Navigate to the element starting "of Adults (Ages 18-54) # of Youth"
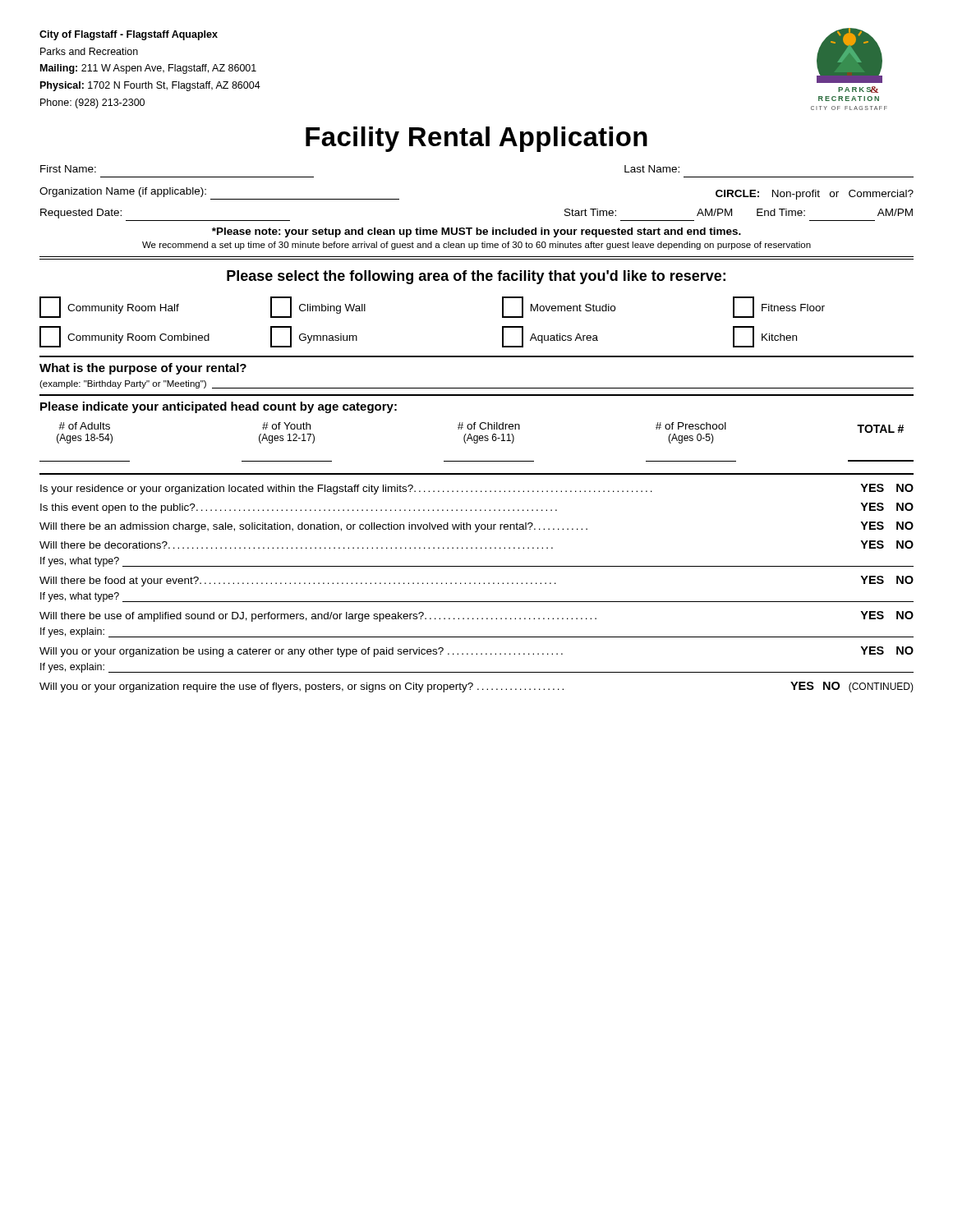Image resolution: width=953 pixels, height=1232 pixels. click(476, 441)
